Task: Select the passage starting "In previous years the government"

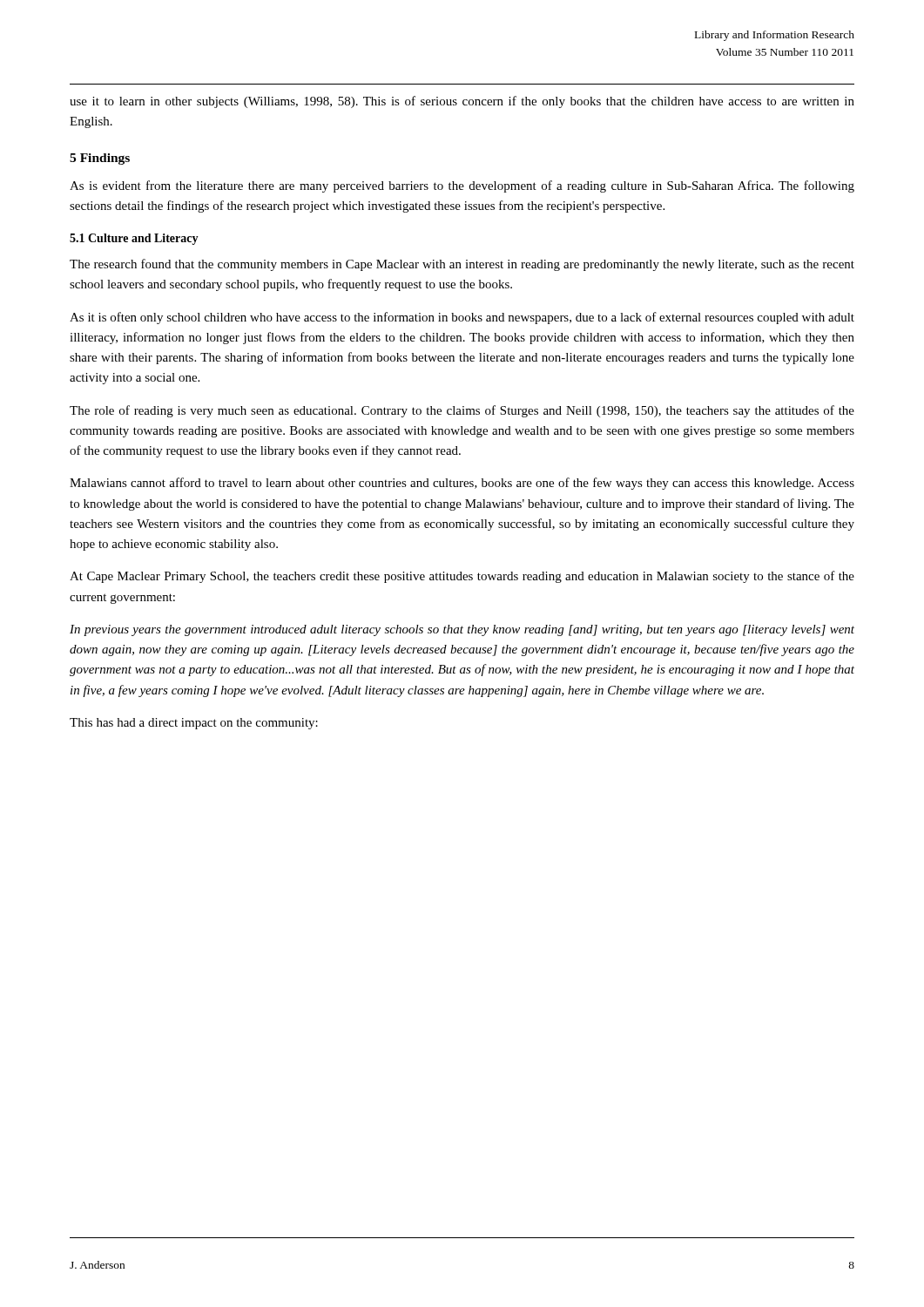Action: 462,659
